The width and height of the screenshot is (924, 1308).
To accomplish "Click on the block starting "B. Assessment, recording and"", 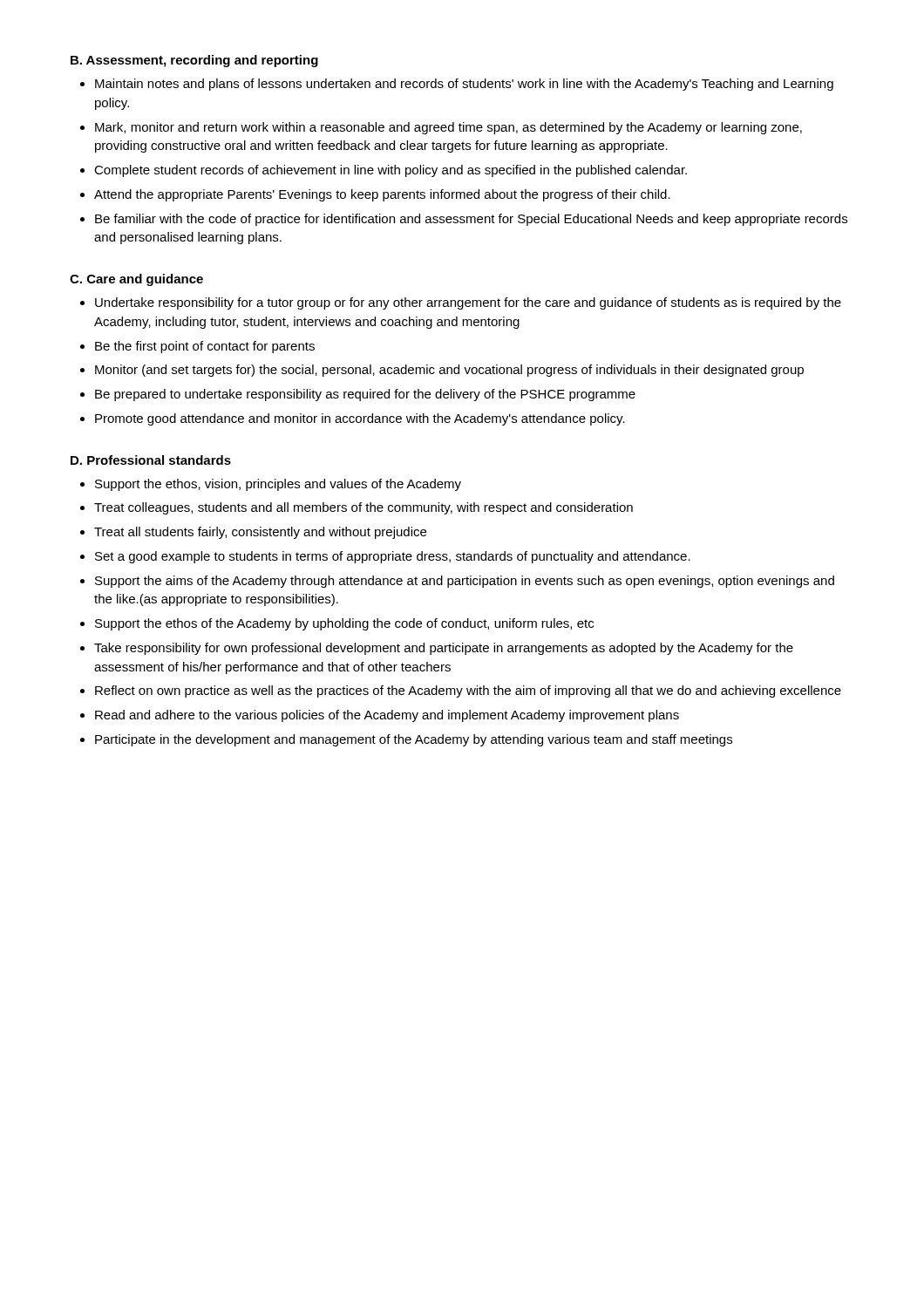I will click(x=194, y=60).
